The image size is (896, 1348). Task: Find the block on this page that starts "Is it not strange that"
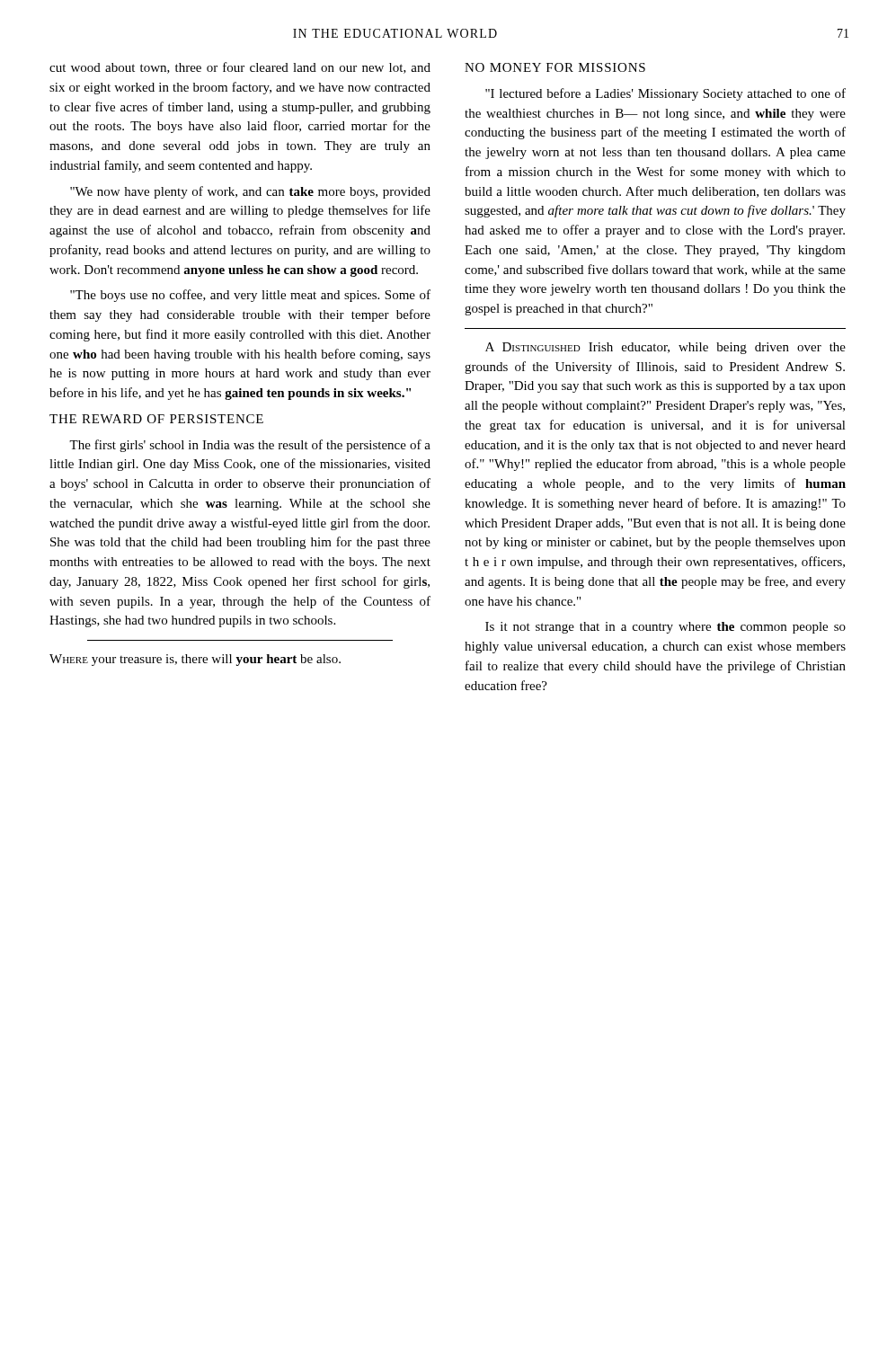655,657
